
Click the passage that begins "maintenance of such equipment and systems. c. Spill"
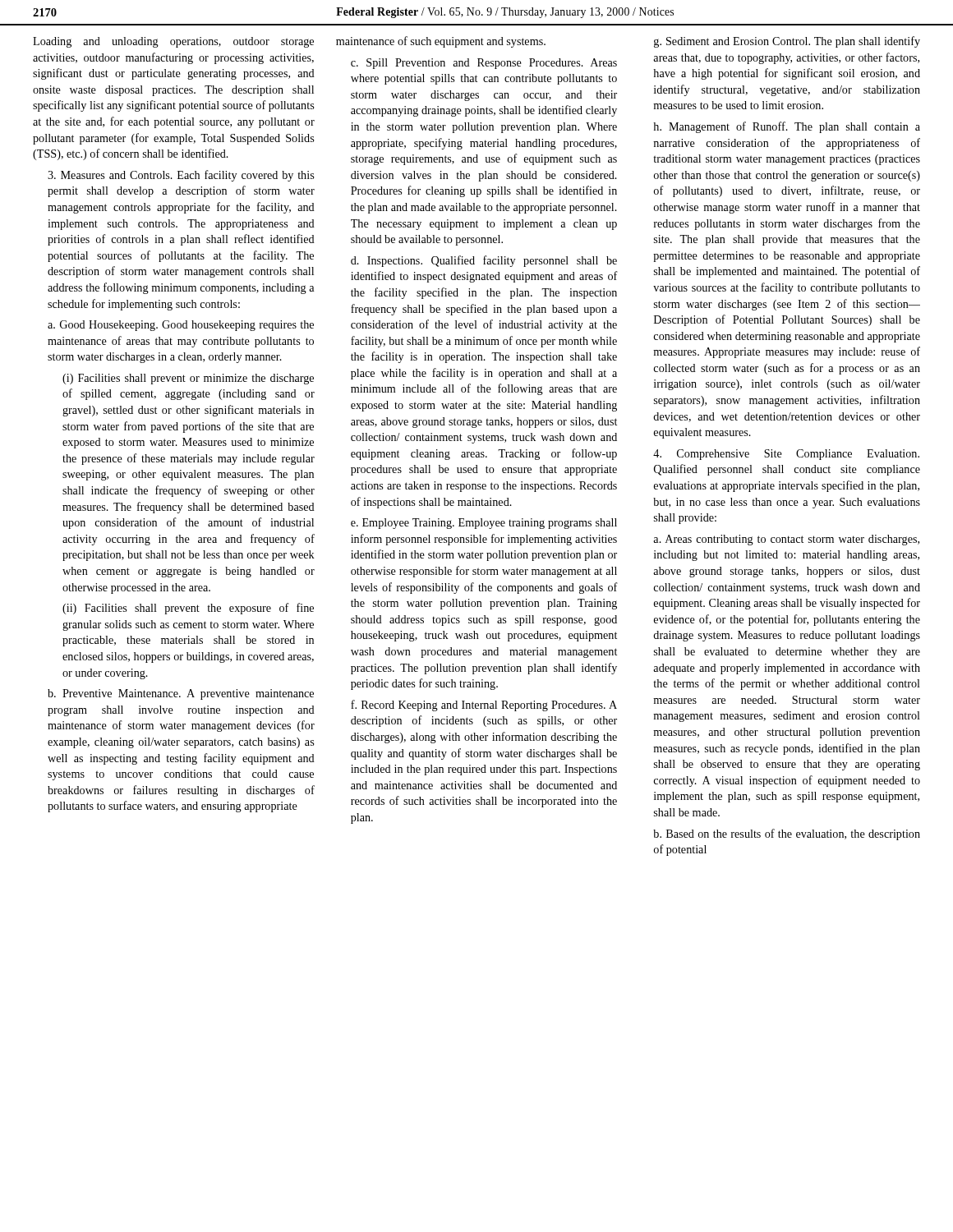pos(476,430)
